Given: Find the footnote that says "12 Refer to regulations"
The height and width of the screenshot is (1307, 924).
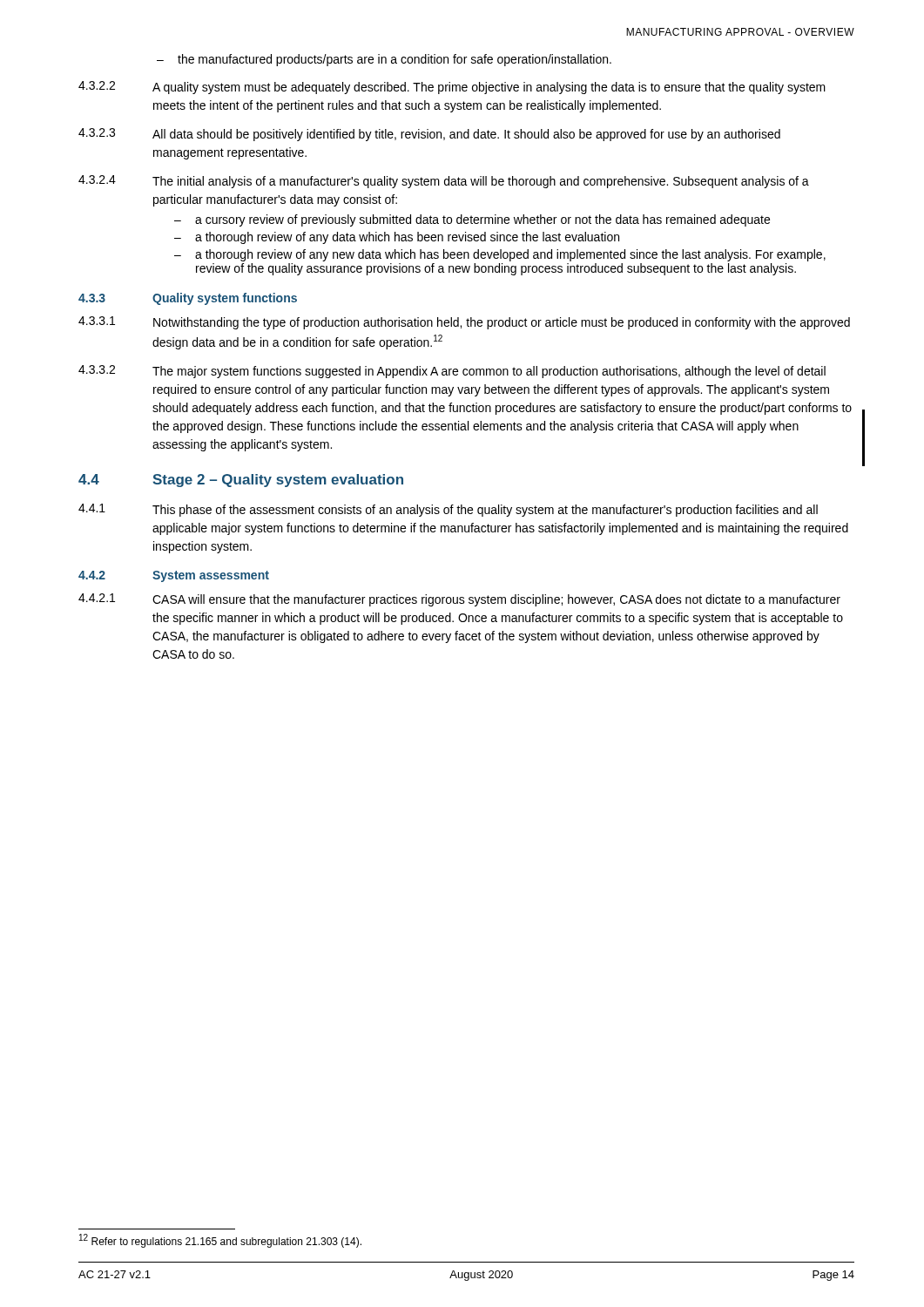Looking at the screenshot, I should 220,1238.
